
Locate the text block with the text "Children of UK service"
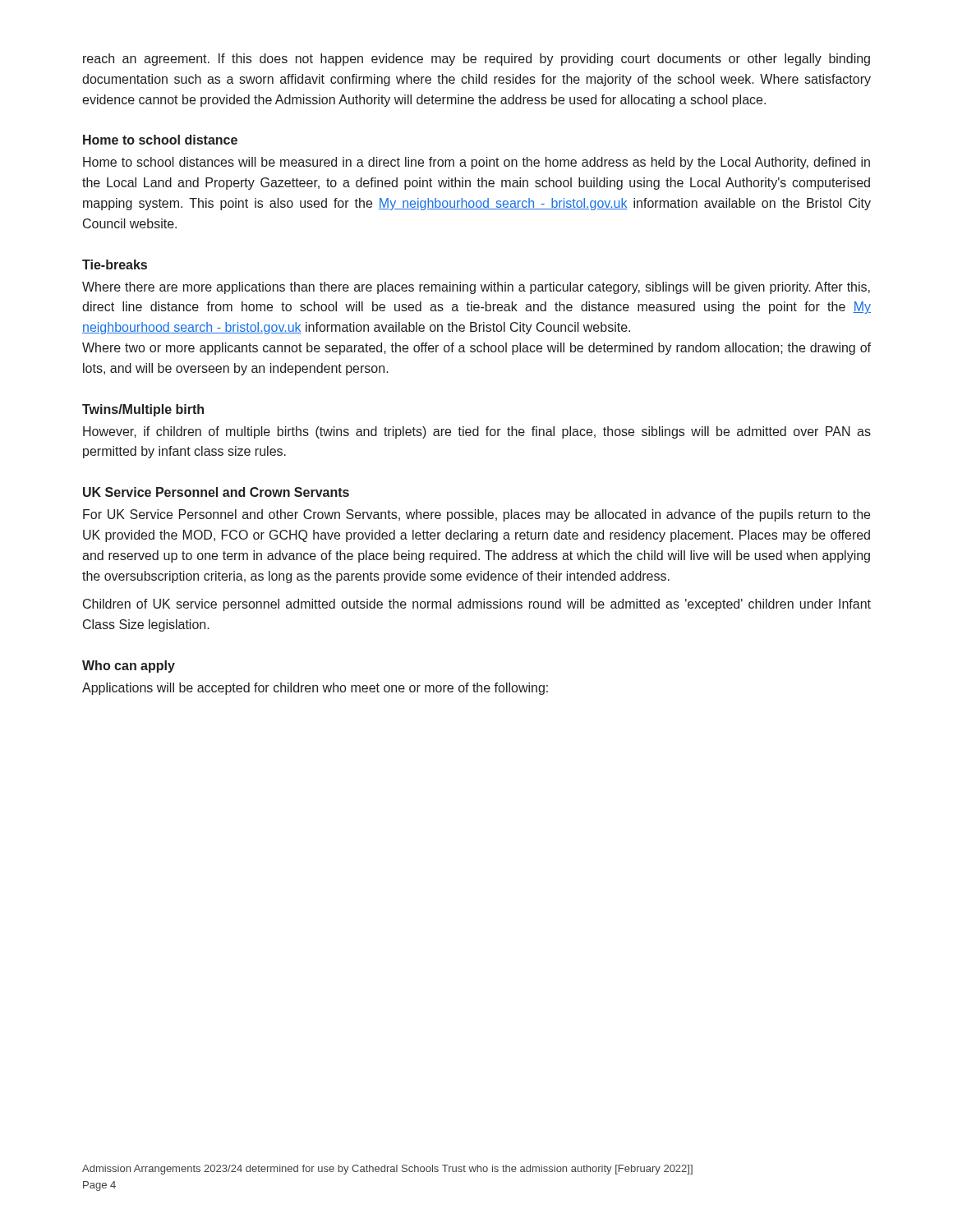pyautogui.click(x=476, y=615)
